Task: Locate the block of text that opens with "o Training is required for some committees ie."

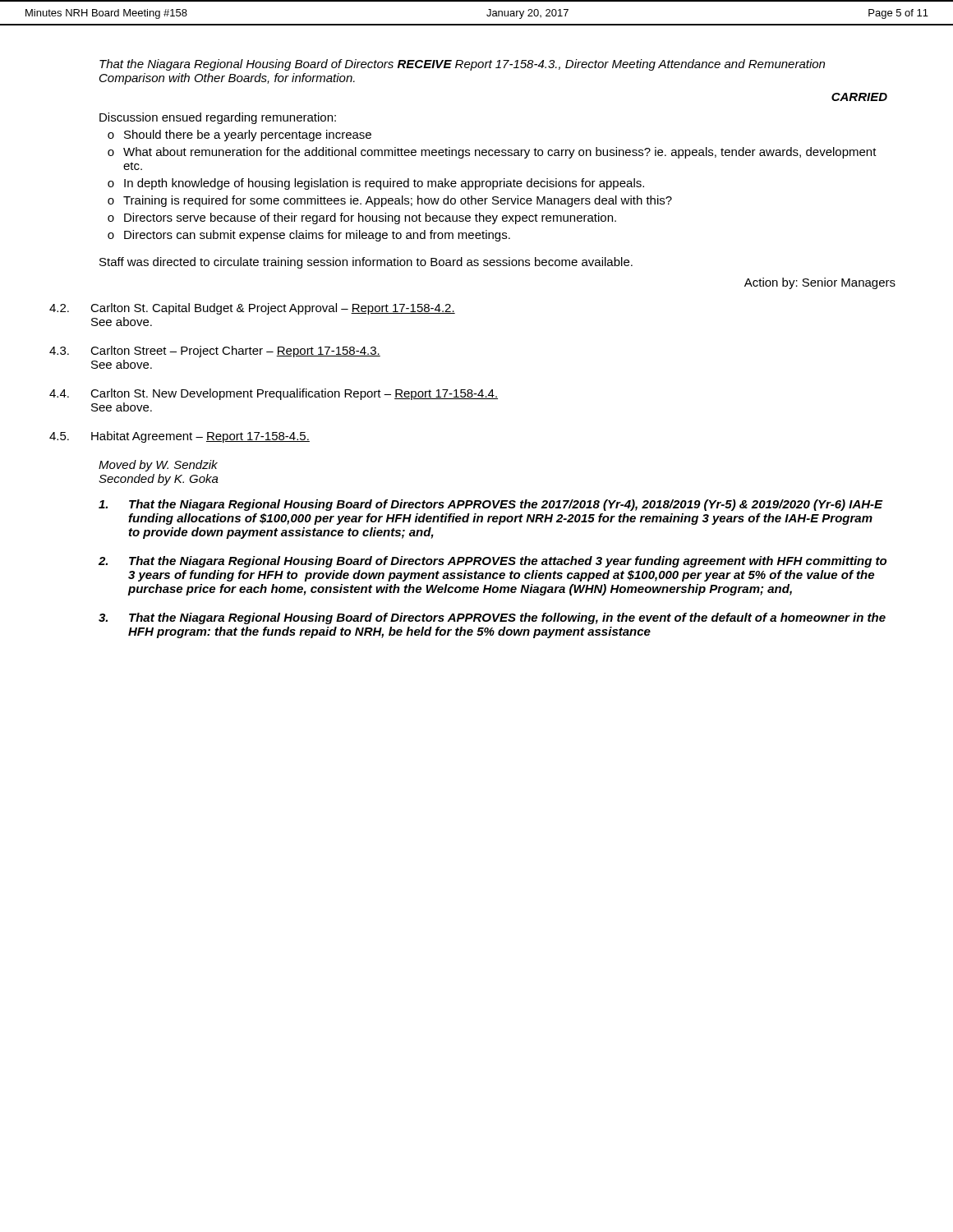Action: pos(493,200)
